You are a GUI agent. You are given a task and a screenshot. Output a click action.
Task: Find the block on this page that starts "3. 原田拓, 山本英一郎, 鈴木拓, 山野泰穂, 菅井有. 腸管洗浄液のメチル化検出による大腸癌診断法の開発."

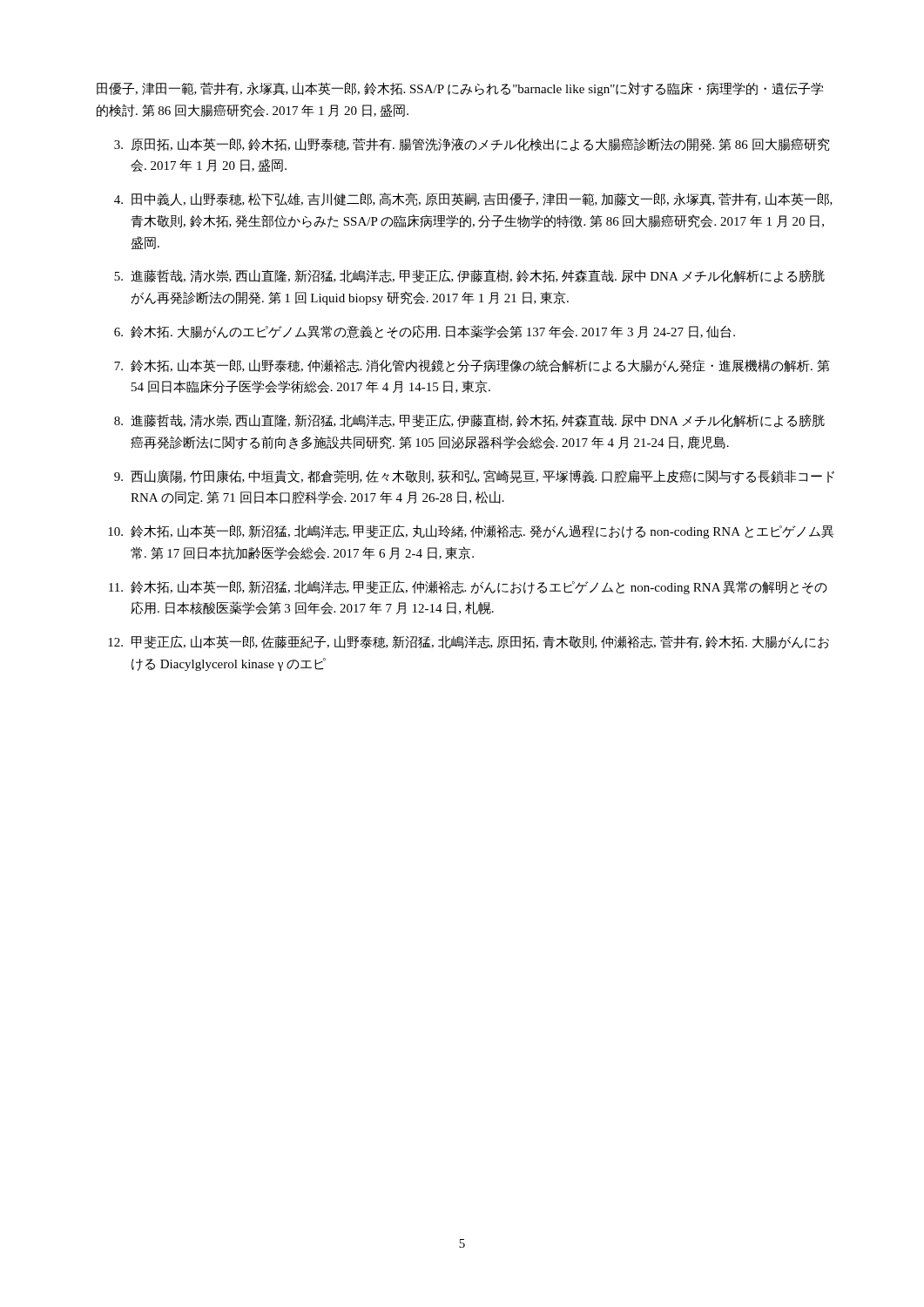coord(466,155)
